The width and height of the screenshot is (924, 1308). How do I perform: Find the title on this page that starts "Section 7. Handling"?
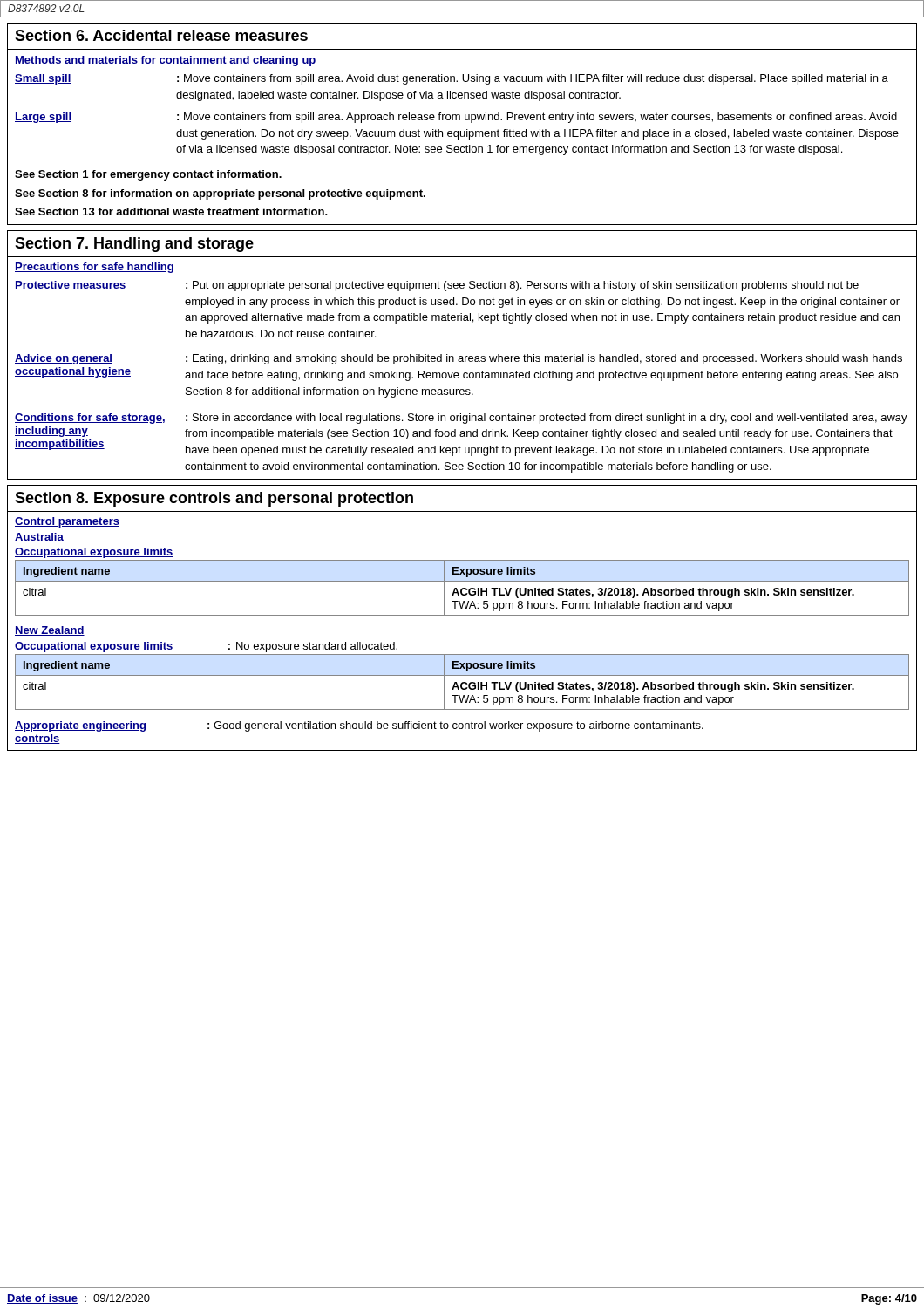(134, 243)
